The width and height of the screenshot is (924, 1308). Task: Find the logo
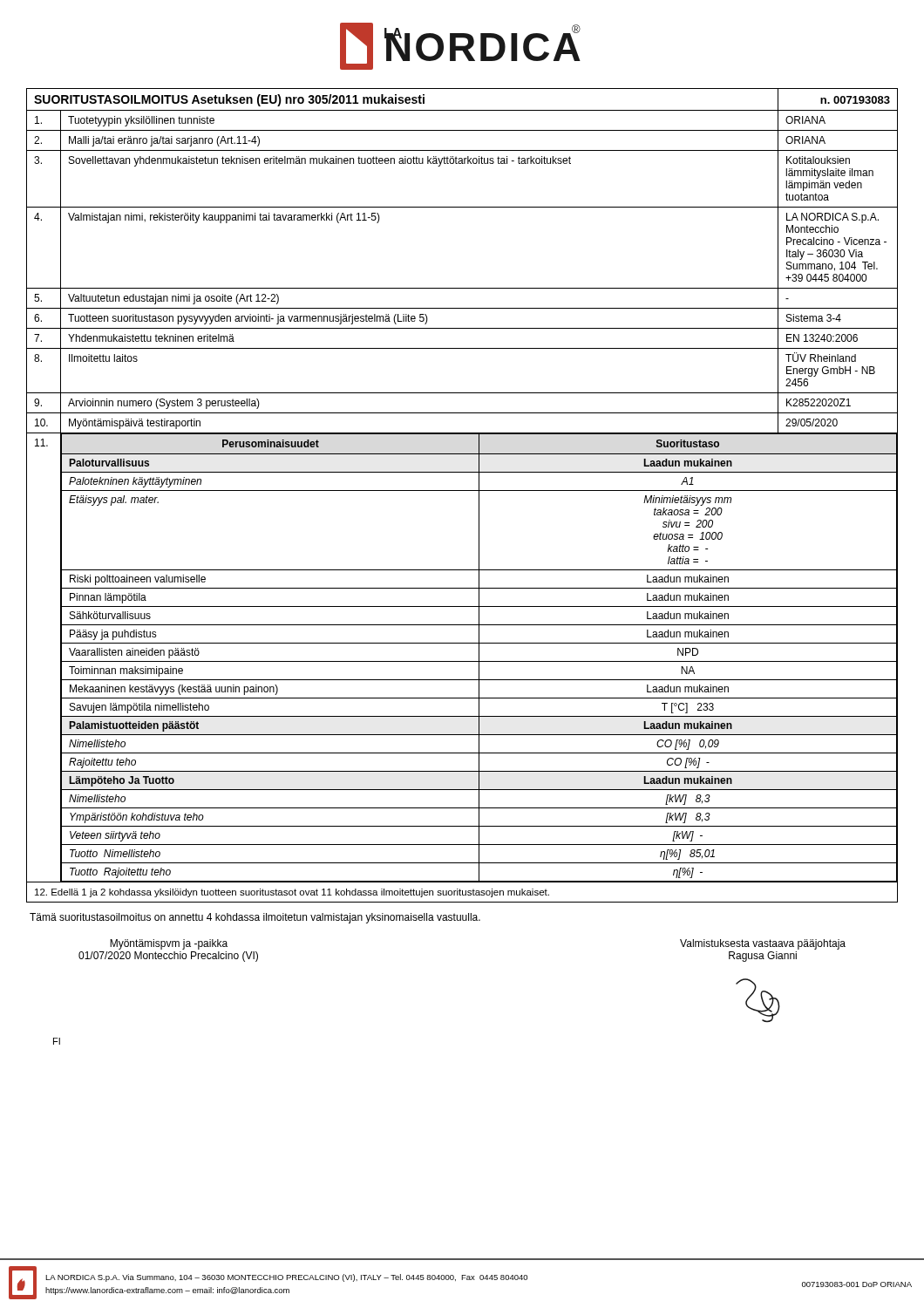coord(462,44)
